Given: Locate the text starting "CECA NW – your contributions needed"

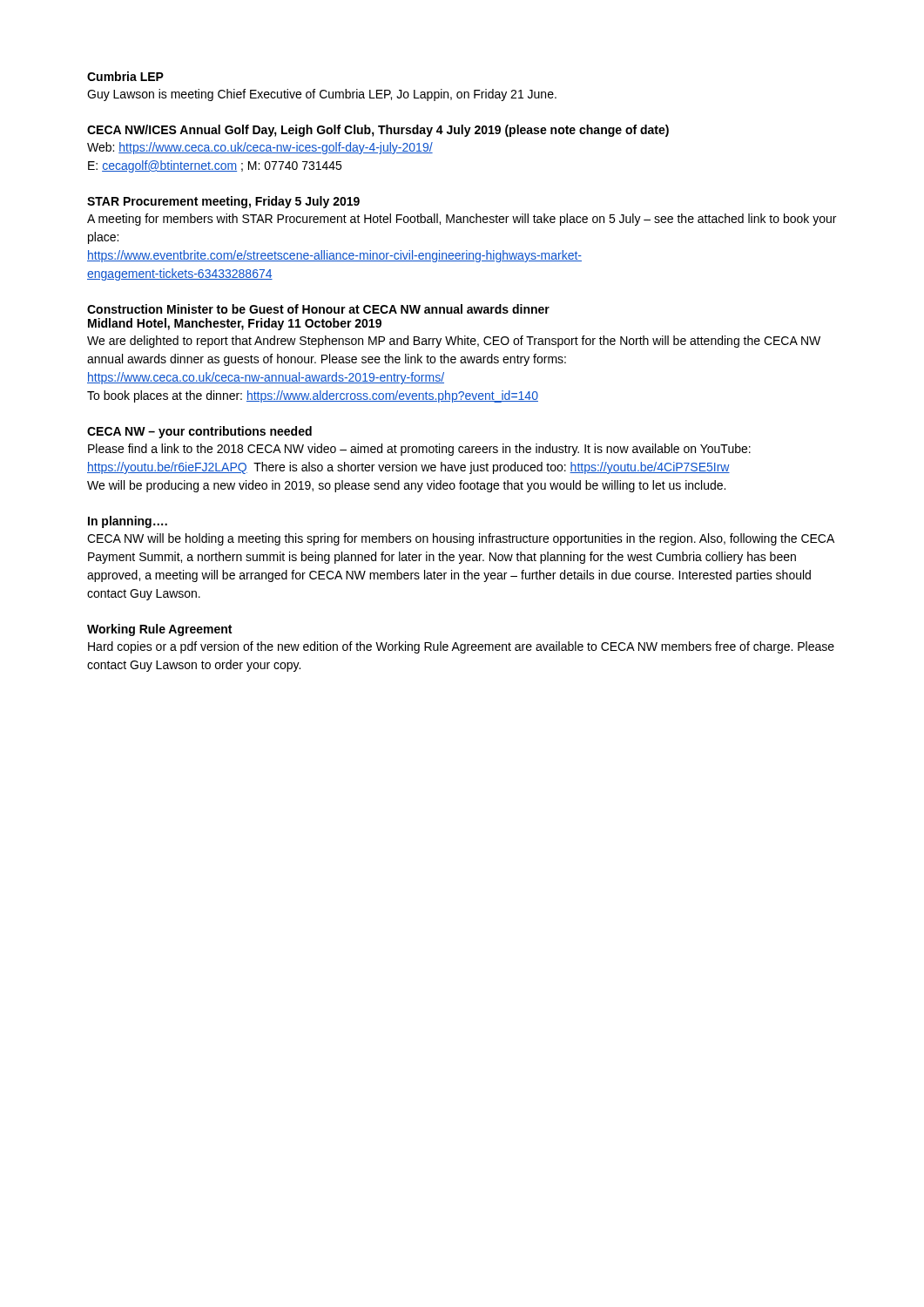Looking at the screenshot, I should (x=200, y=431).
